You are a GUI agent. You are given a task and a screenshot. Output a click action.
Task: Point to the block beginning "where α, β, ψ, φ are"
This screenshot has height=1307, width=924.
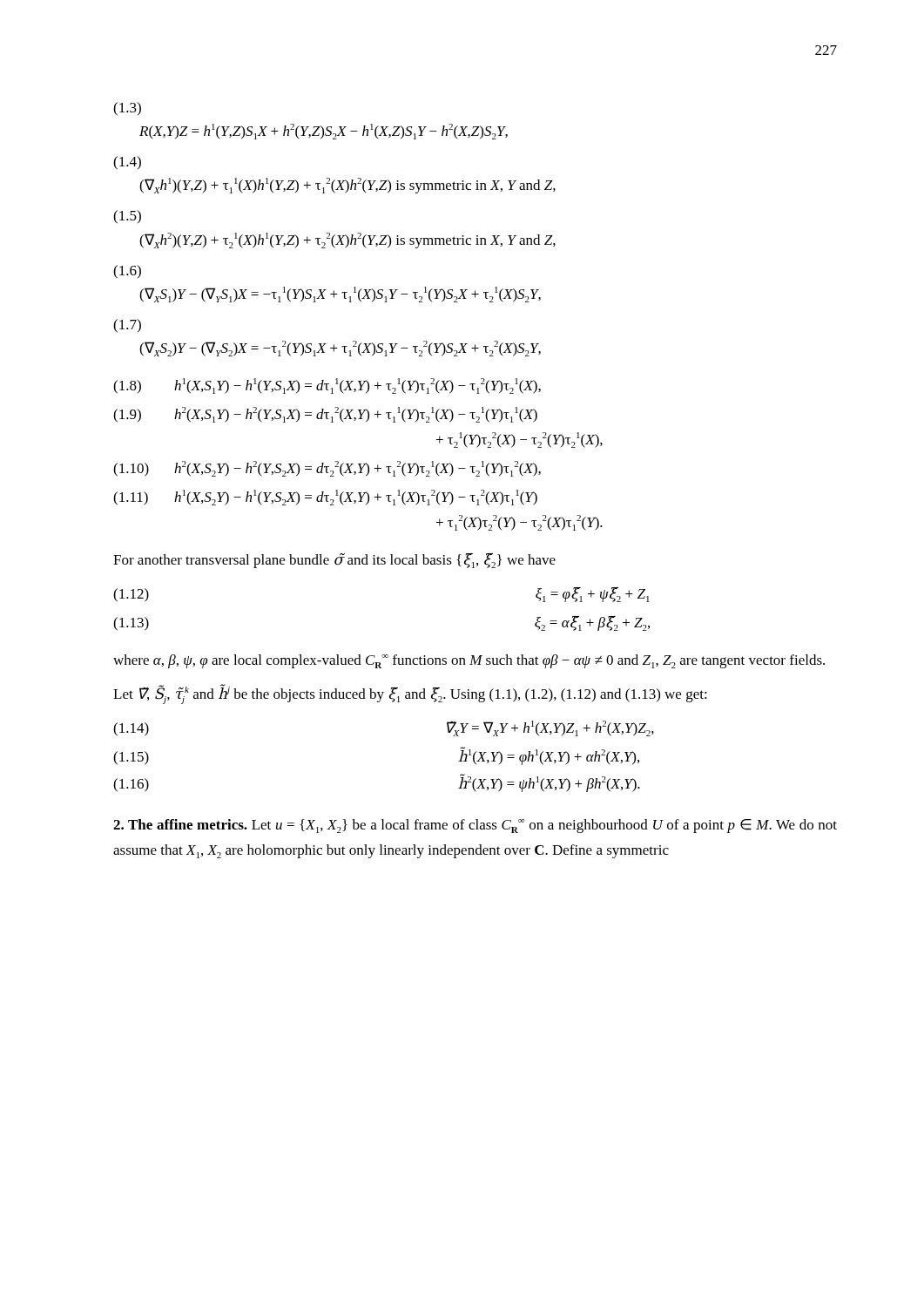[x=470, y=660]
